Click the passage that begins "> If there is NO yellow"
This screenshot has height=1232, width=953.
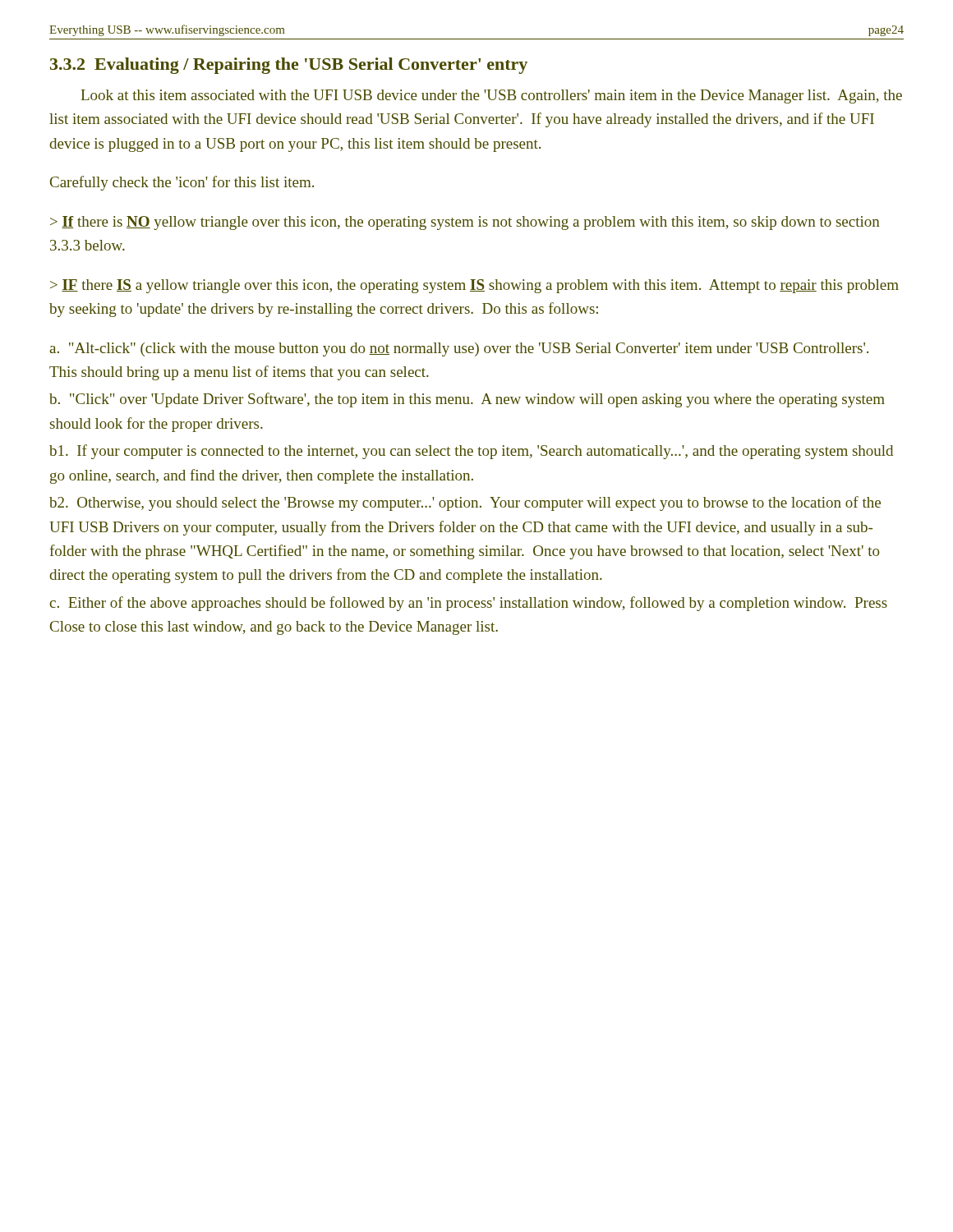coord(464,233)
